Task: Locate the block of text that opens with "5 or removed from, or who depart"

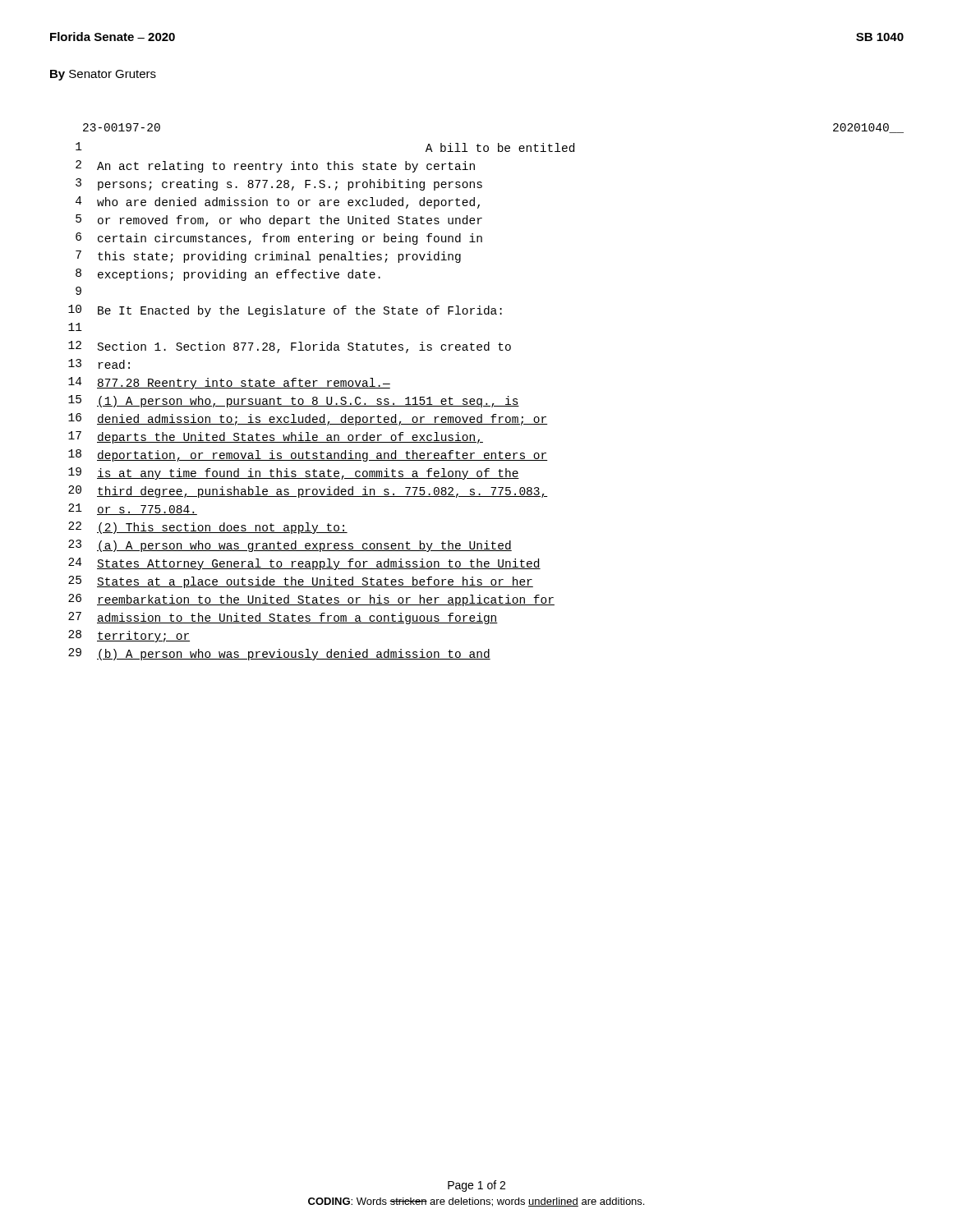Action: click(x=476, y=221)
